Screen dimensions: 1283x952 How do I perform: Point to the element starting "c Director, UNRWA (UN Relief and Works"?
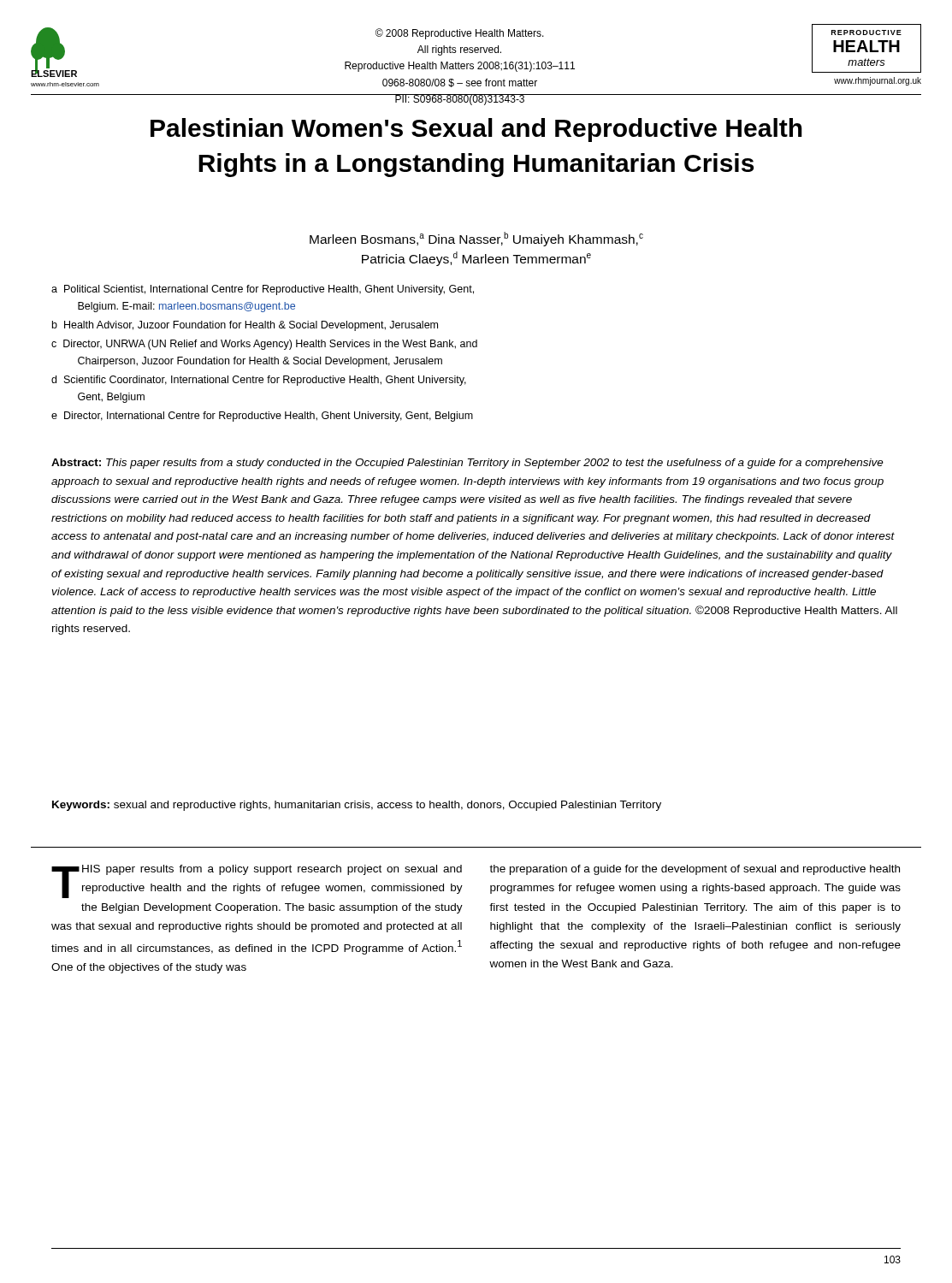click(x=476, y=352)
